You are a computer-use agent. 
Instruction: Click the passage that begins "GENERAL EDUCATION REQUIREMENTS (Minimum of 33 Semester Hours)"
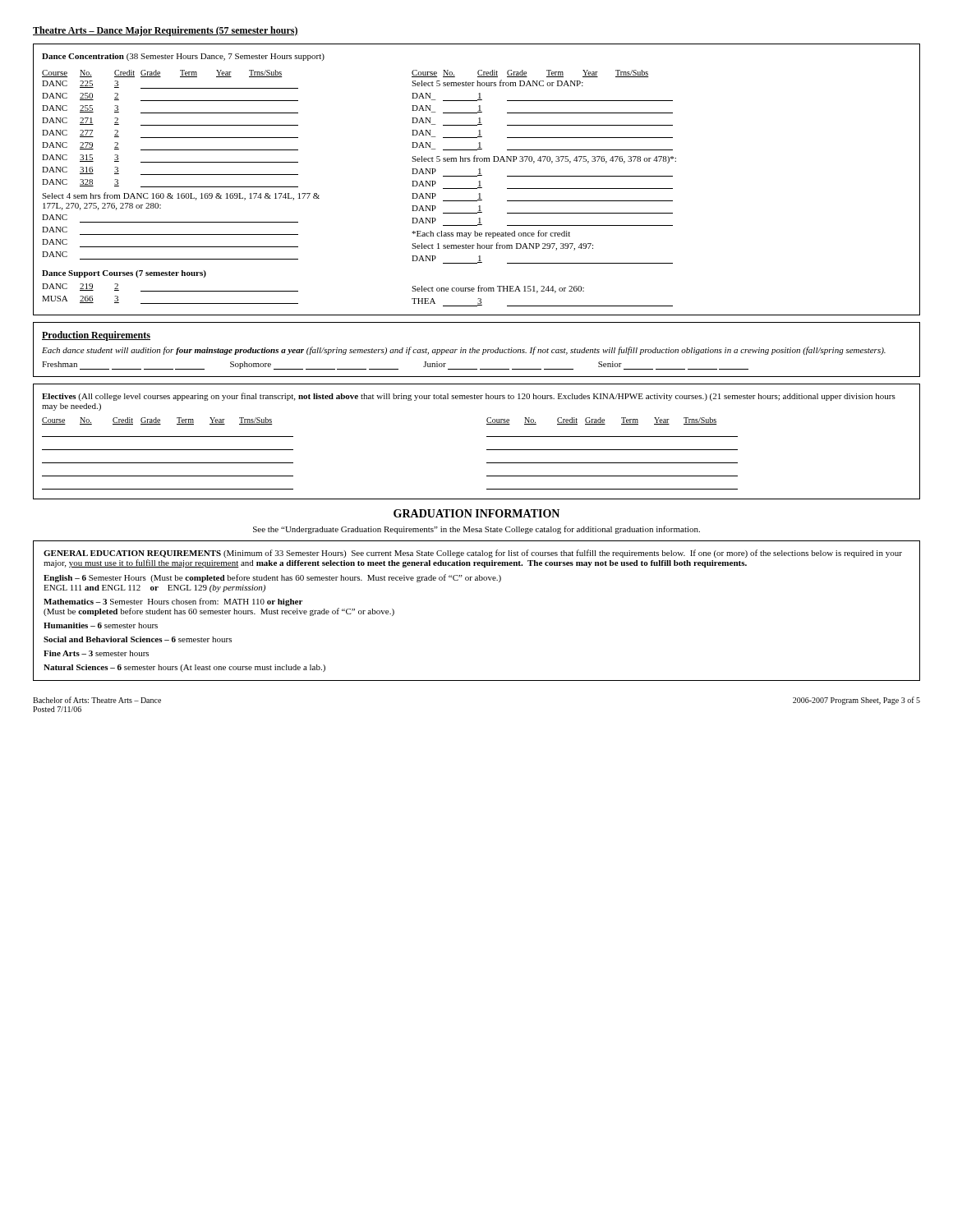point(473,558)
